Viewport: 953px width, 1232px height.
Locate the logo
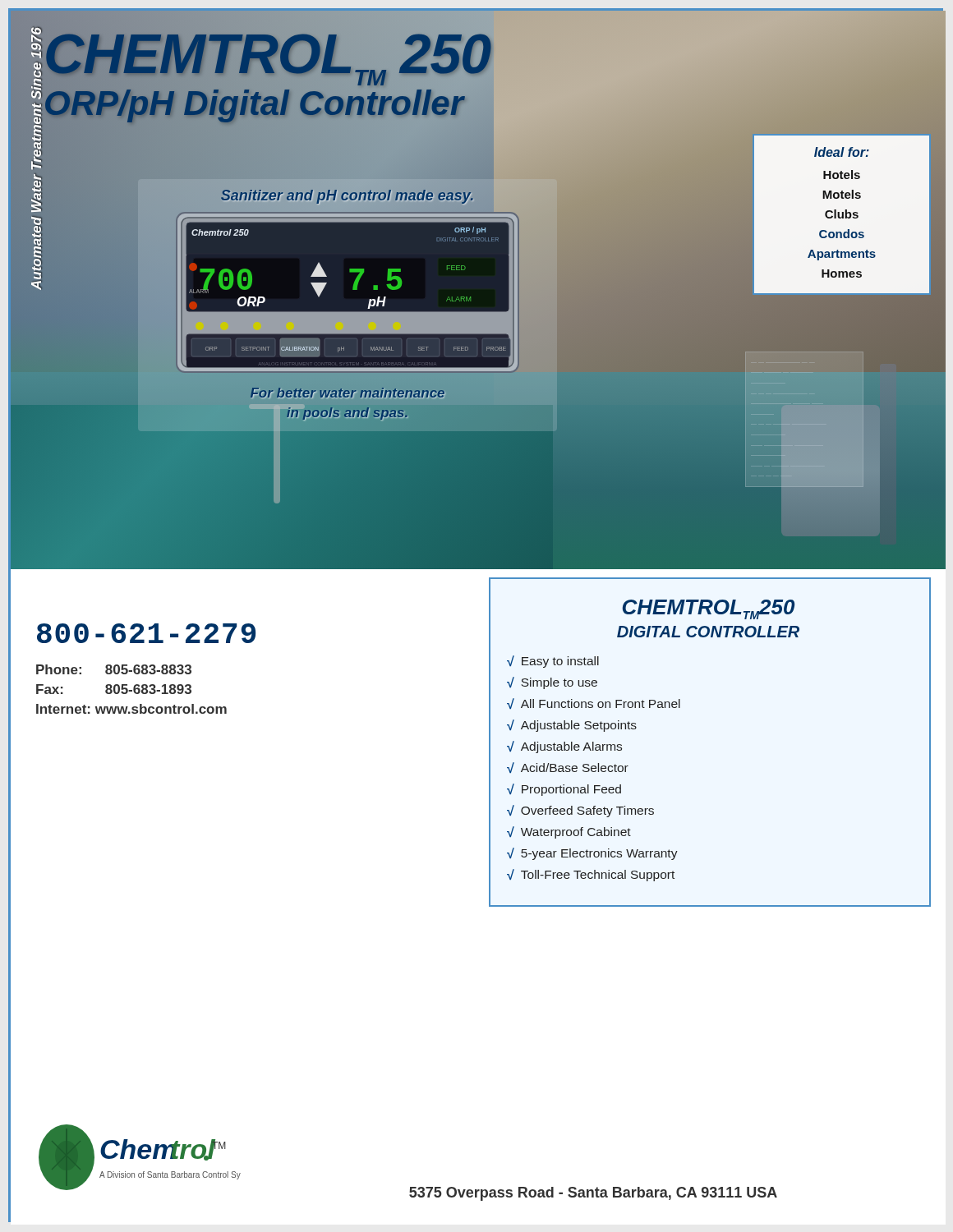[x=142, y=1163]
